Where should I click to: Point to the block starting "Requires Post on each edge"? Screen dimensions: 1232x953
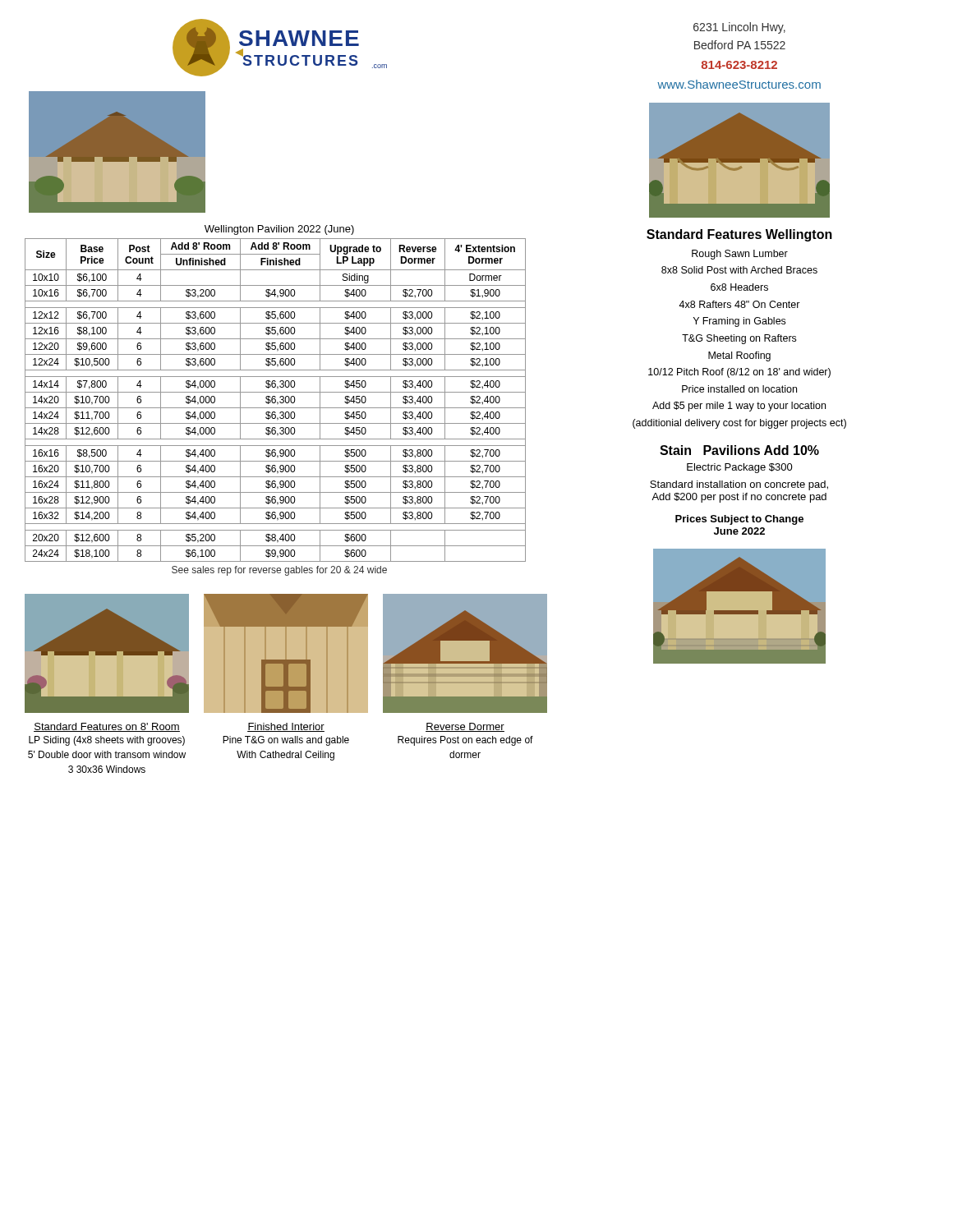pos(465,747)
